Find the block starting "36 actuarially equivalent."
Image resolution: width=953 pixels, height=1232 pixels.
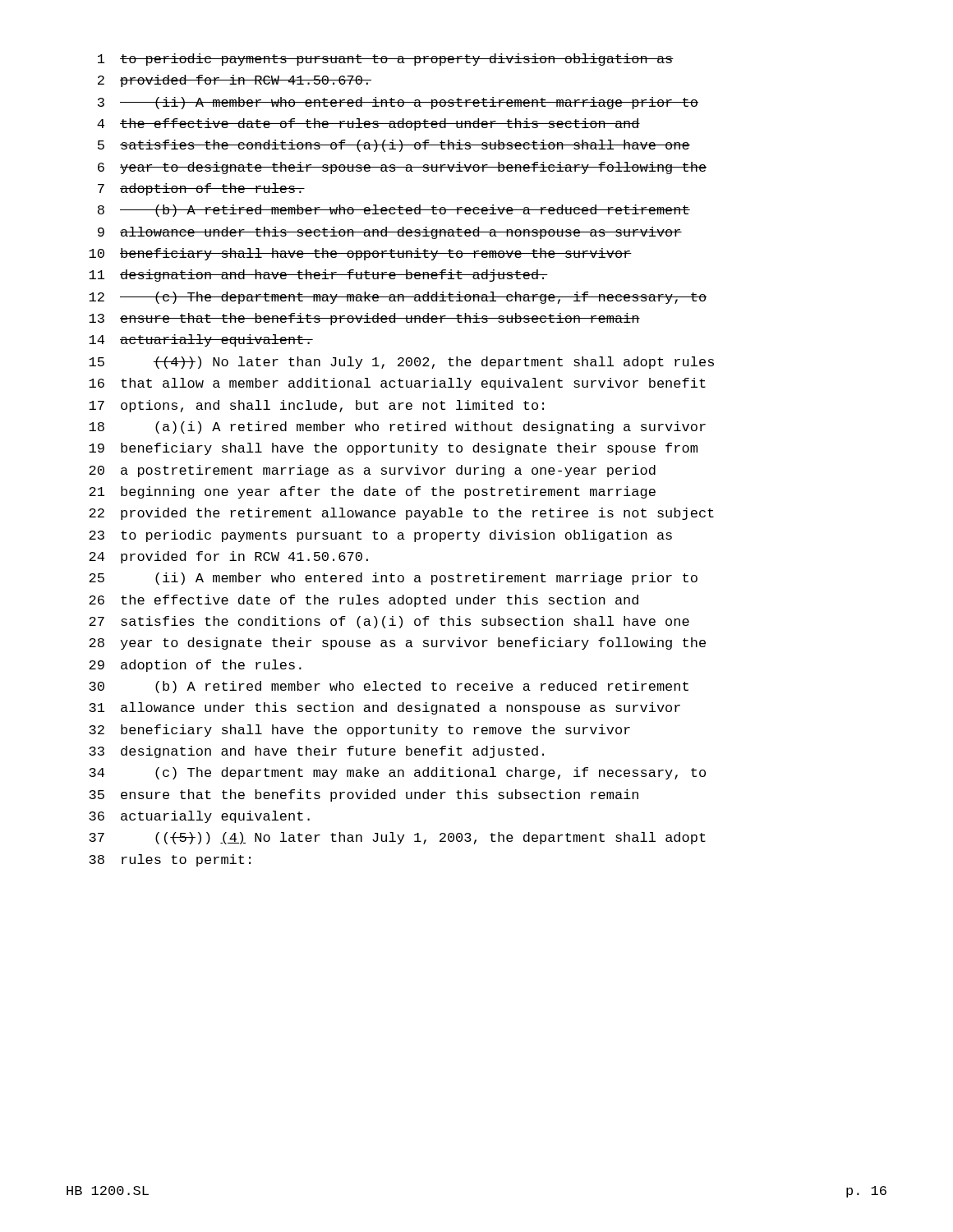tap(199, 817)
